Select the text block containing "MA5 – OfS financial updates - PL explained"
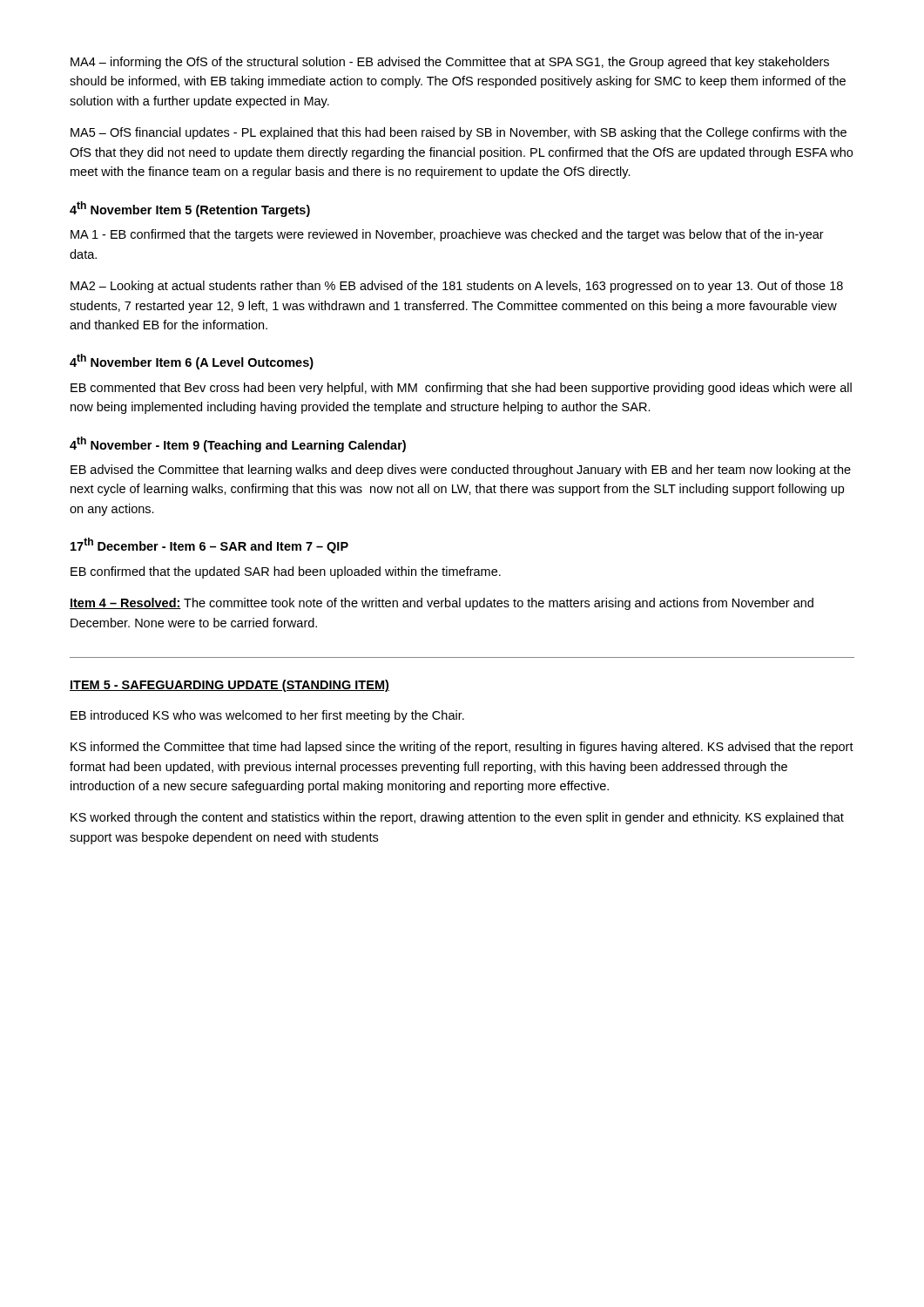The image size is (924, 1307). 461,152
